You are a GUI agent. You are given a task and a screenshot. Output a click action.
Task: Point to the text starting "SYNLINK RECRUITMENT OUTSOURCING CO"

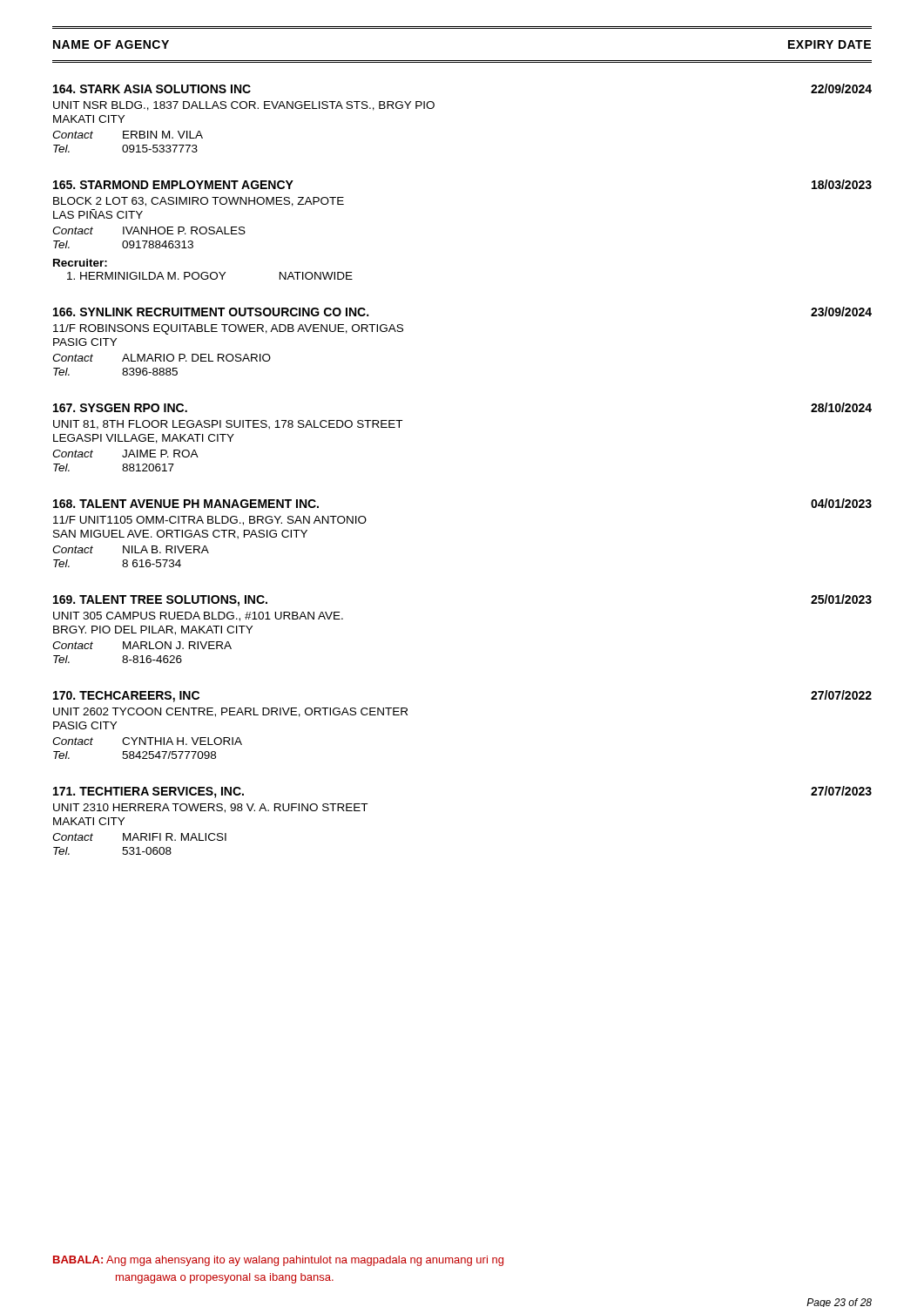[213, 312]
